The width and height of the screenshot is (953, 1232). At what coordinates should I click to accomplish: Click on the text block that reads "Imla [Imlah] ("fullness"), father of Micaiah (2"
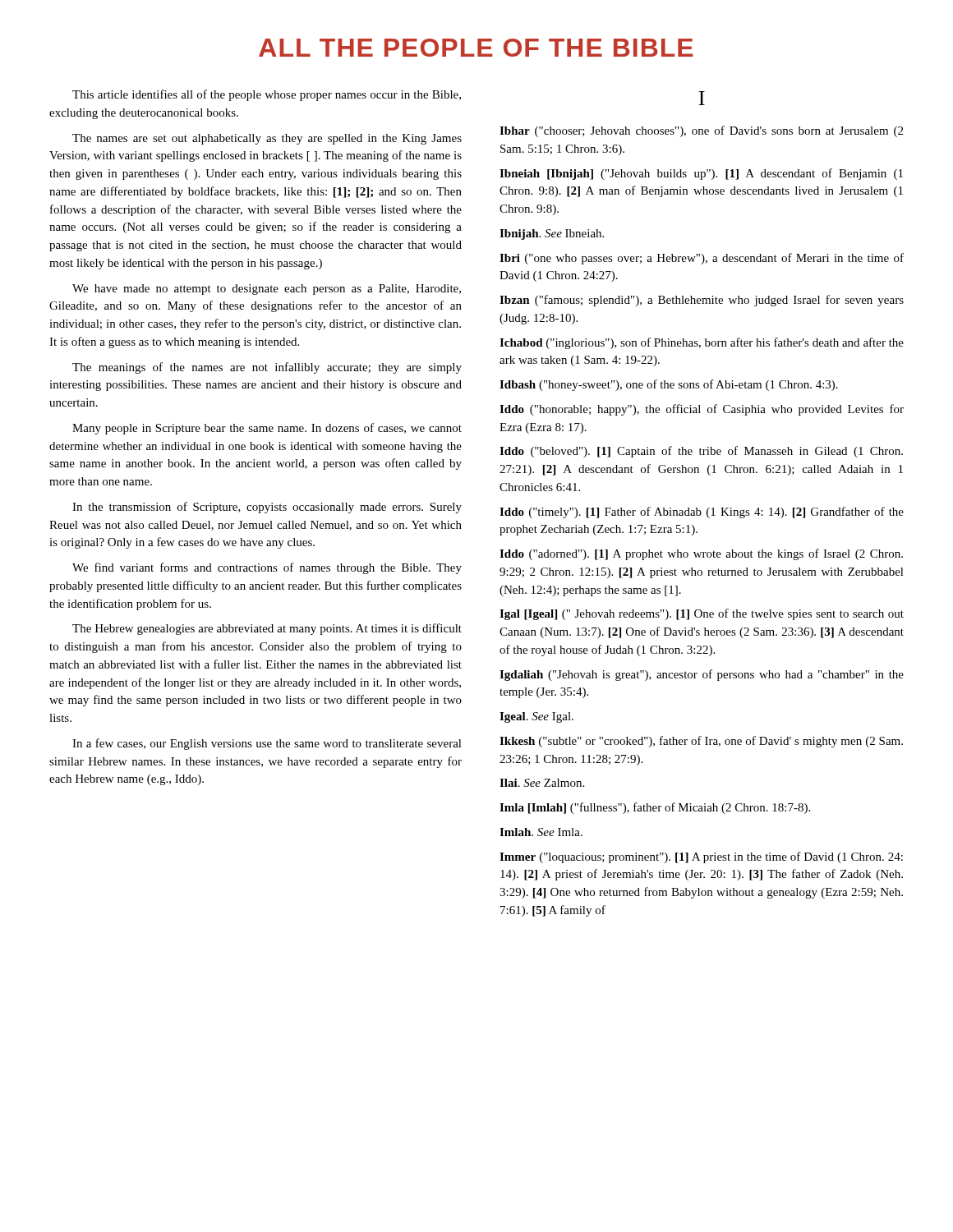(x=655, y=807)
